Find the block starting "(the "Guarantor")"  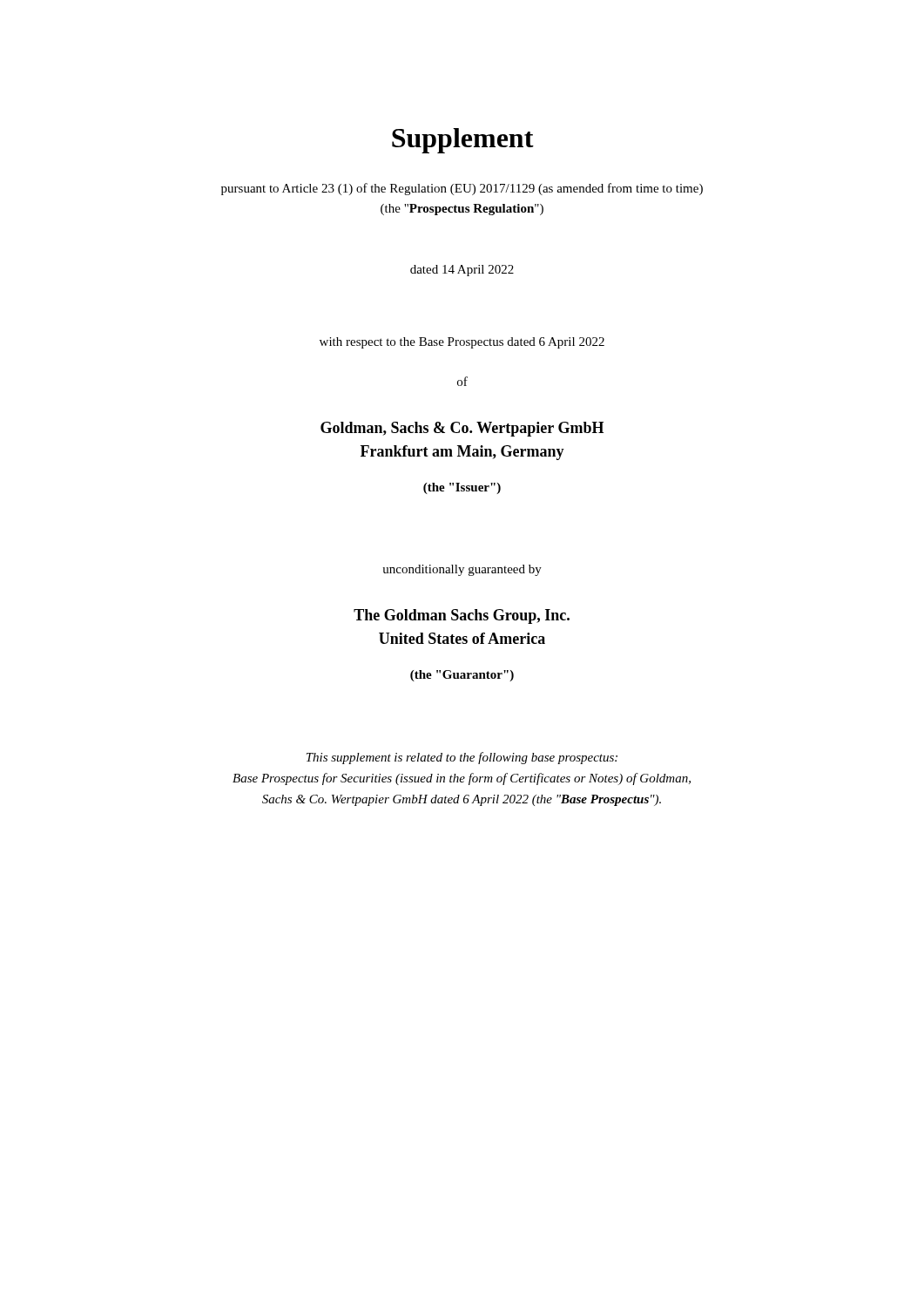462,674
